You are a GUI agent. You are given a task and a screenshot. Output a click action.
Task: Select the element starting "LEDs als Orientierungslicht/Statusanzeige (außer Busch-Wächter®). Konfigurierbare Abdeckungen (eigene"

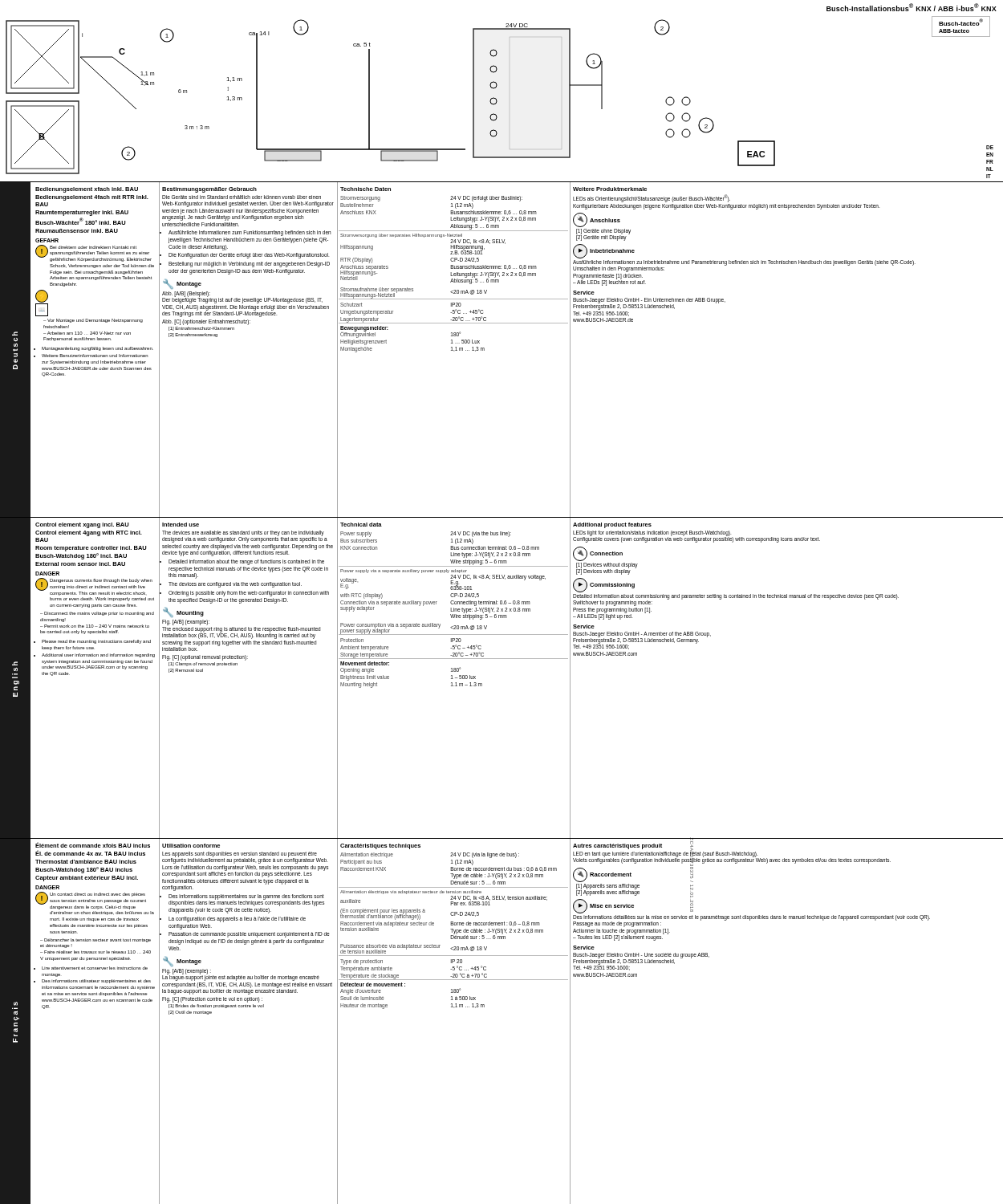pos(726,201)
